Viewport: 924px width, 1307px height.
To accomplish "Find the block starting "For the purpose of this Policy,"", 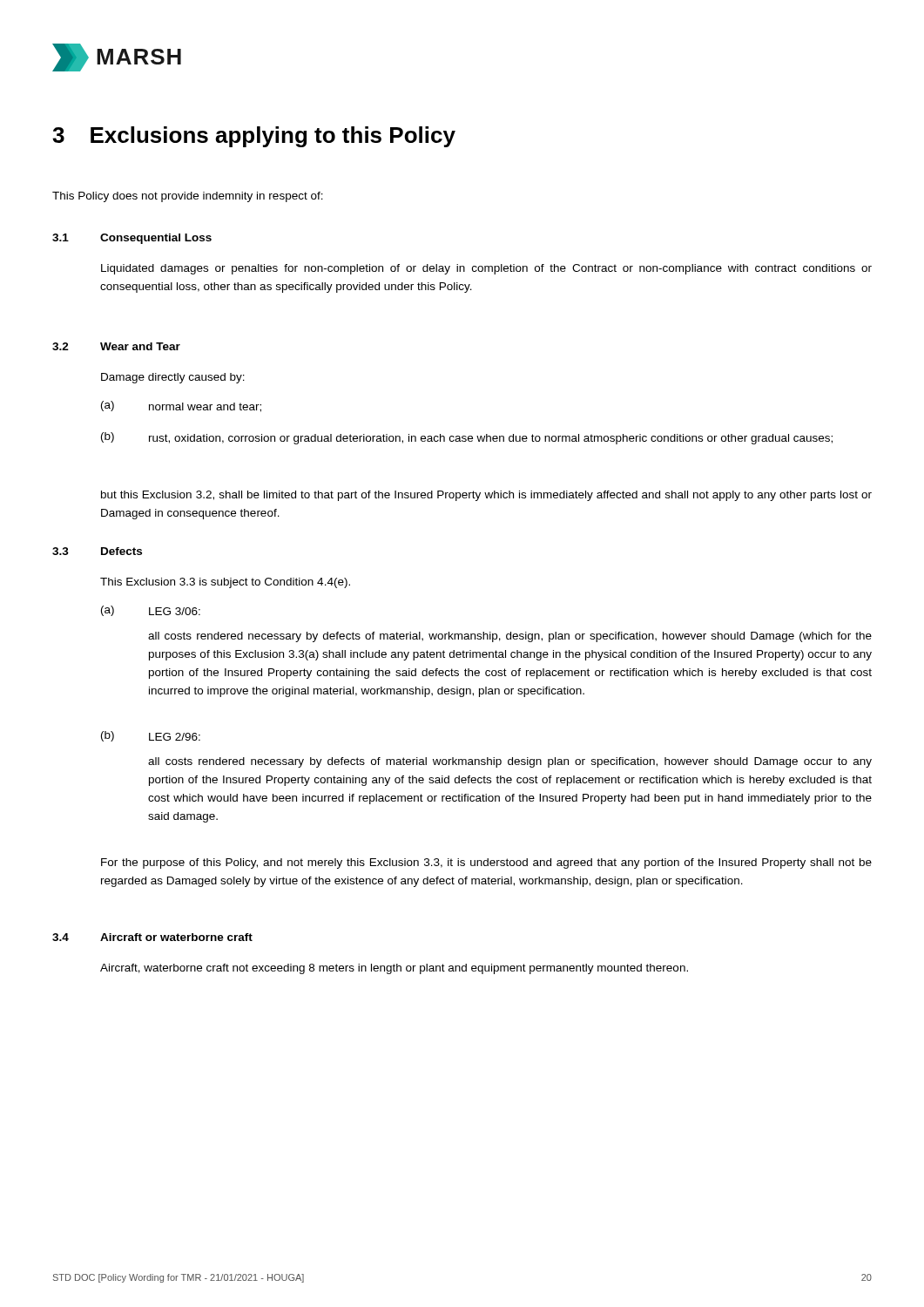I will click(486, 872).
